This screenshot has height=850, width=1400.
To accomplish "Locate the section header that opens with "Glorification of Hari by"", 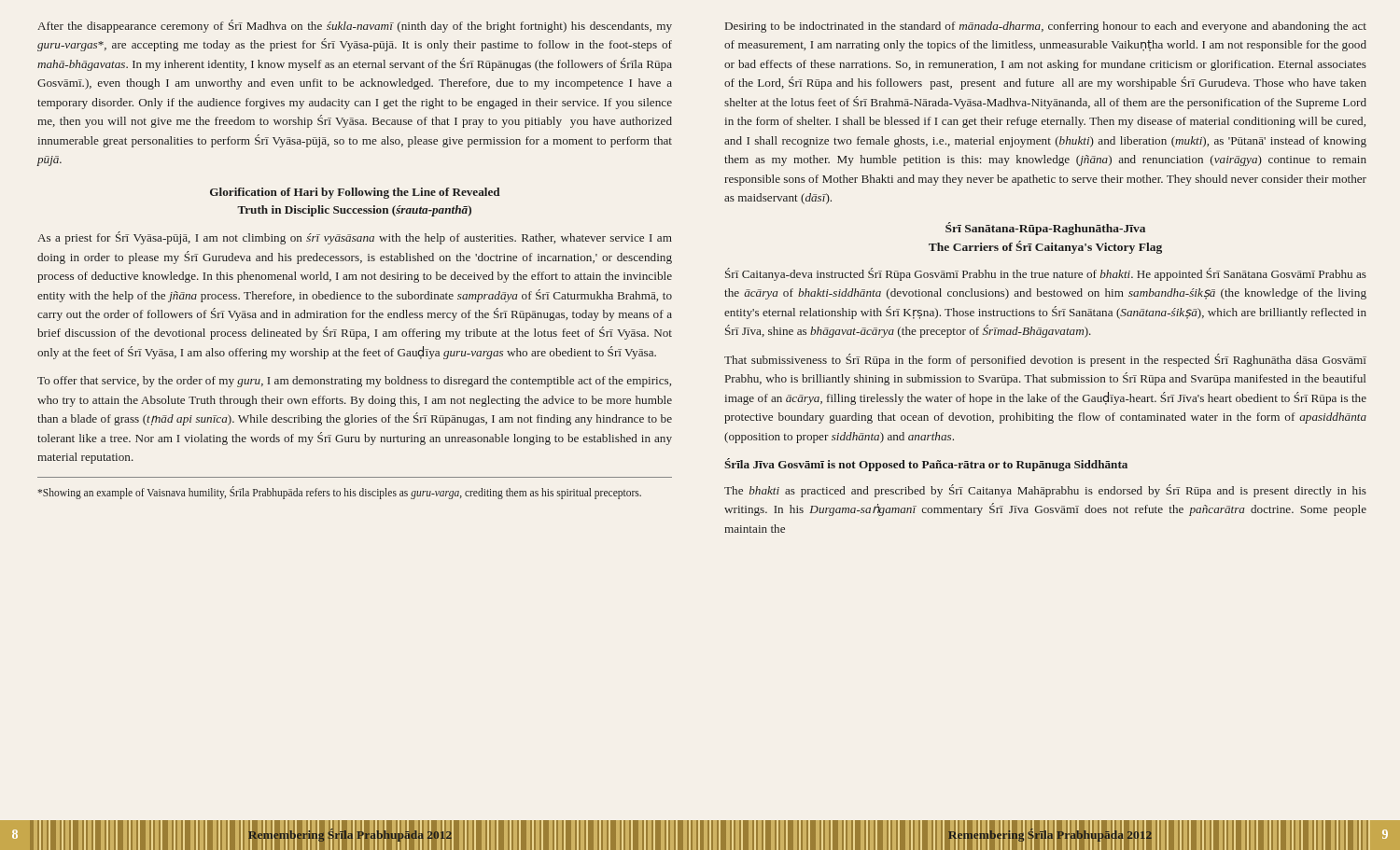I will pos(355,201).
